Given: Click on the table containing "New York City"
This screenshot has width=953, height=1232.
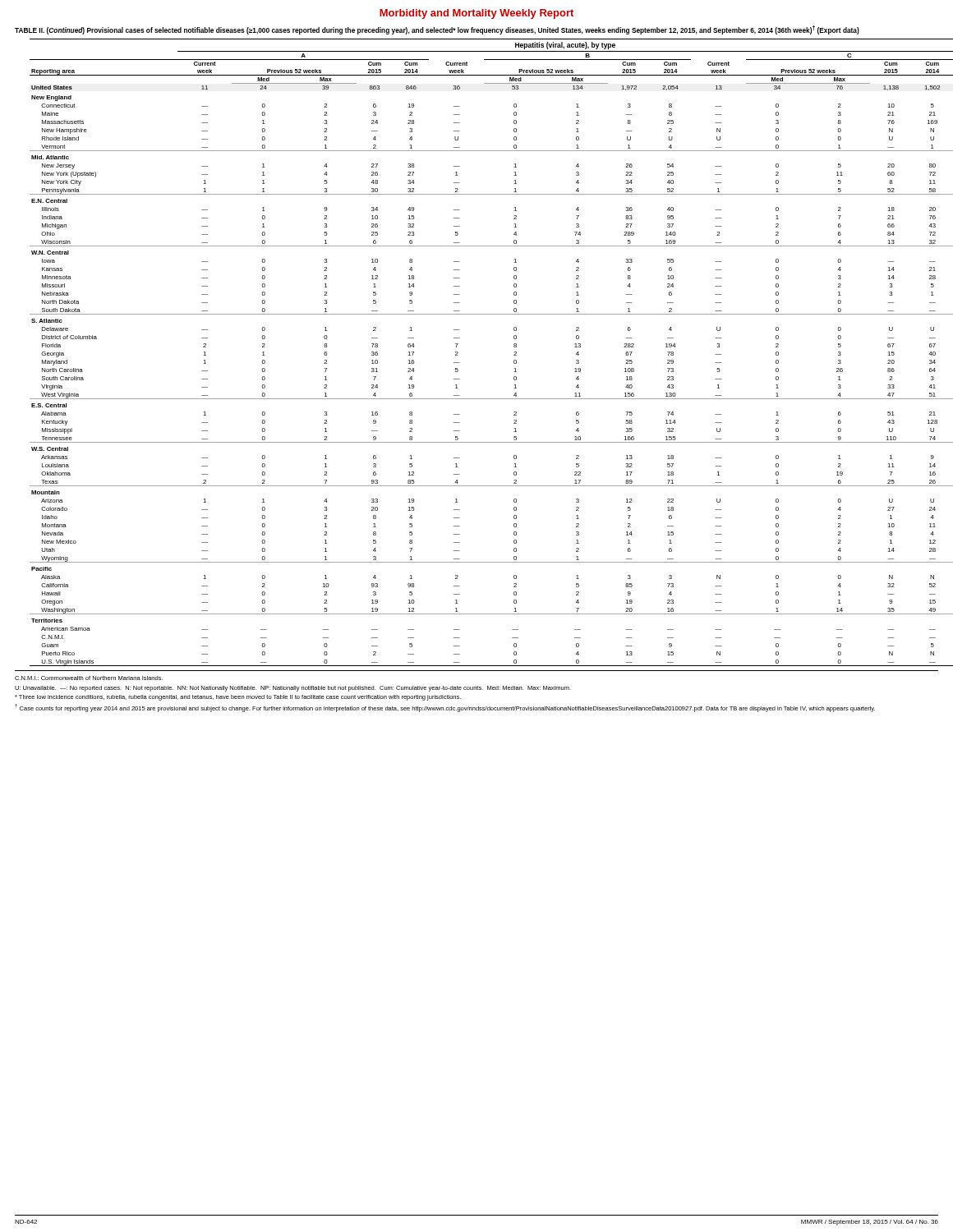Looking at the screenshot, I should [476, 353].
